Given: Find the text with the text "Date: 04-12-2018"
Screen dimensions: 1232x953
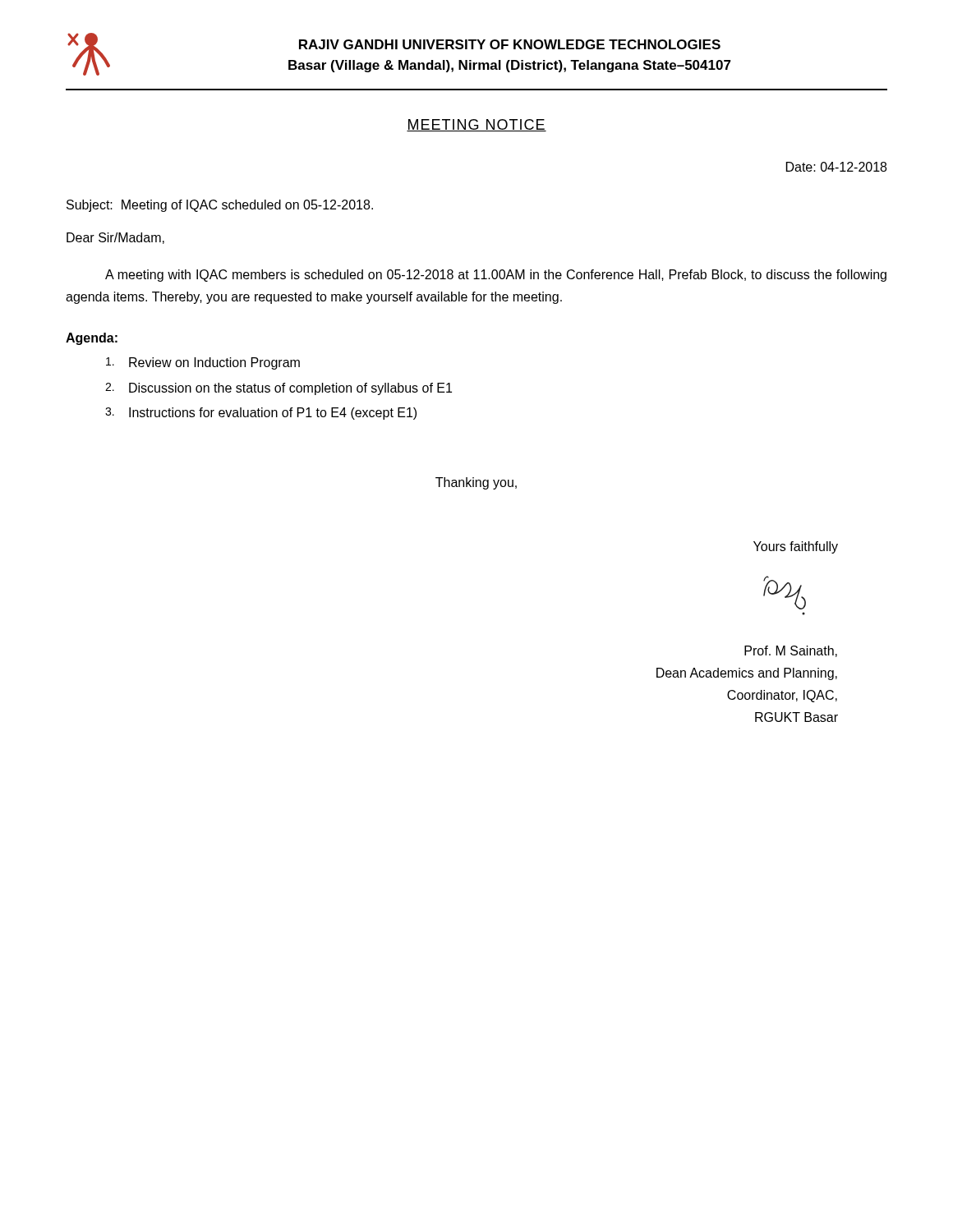Looking at the screenshot, I should (x=836, y=167).
